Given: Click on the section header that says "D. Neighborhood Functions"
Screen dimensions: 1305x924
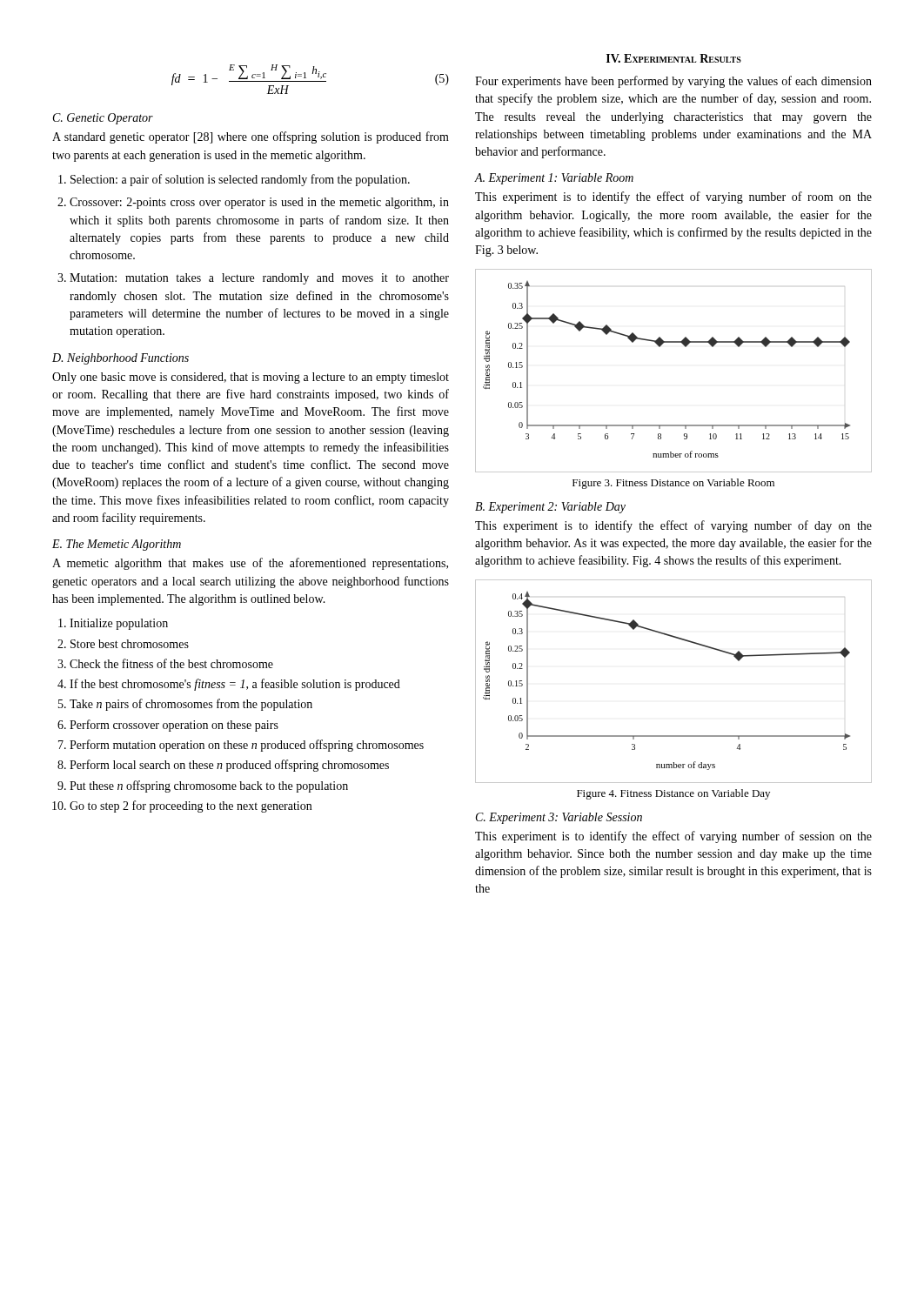Looking at the screenshot, I should click(x=121, y=358).
